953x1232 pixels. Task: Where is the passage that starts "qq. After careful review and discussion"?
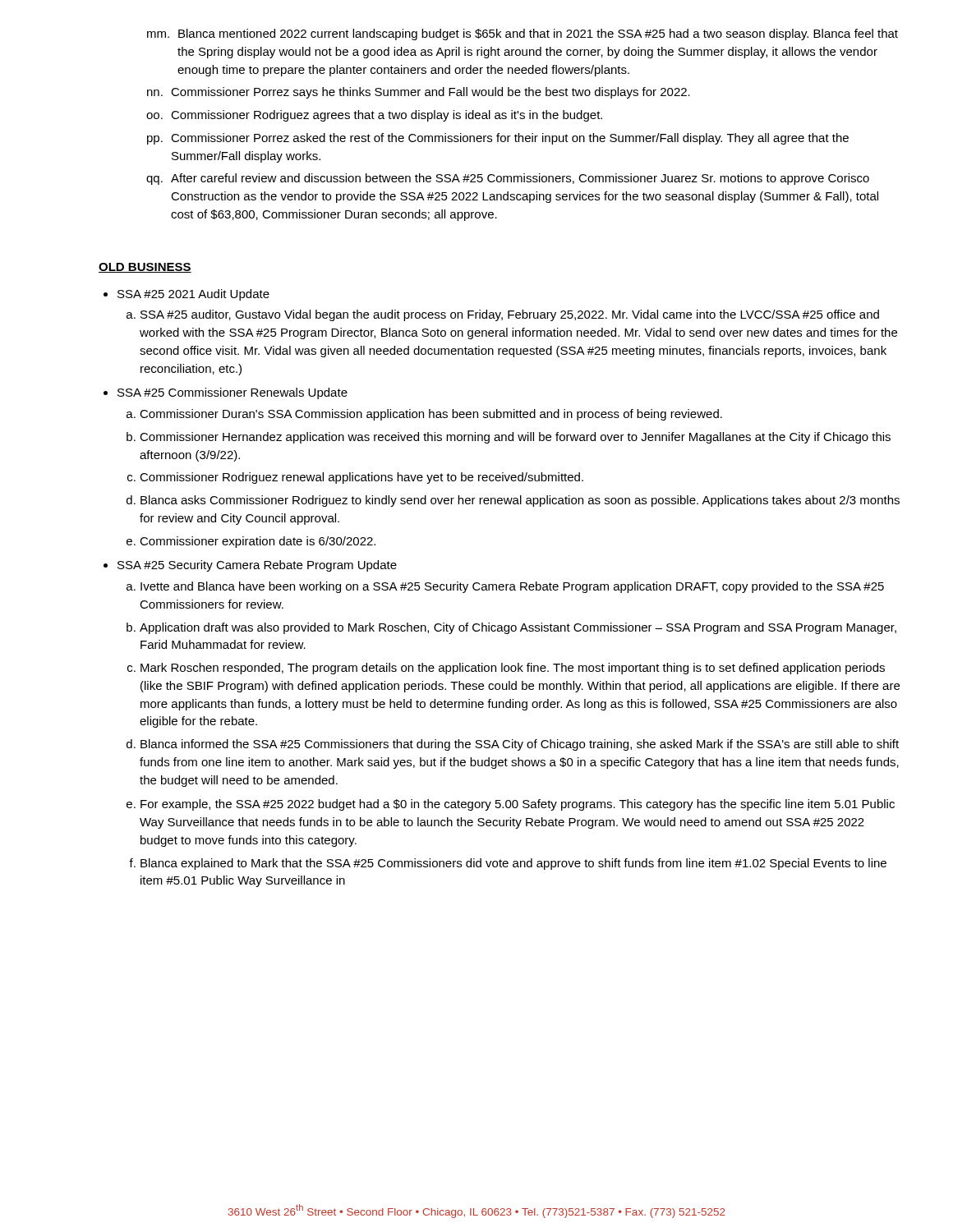525,196
